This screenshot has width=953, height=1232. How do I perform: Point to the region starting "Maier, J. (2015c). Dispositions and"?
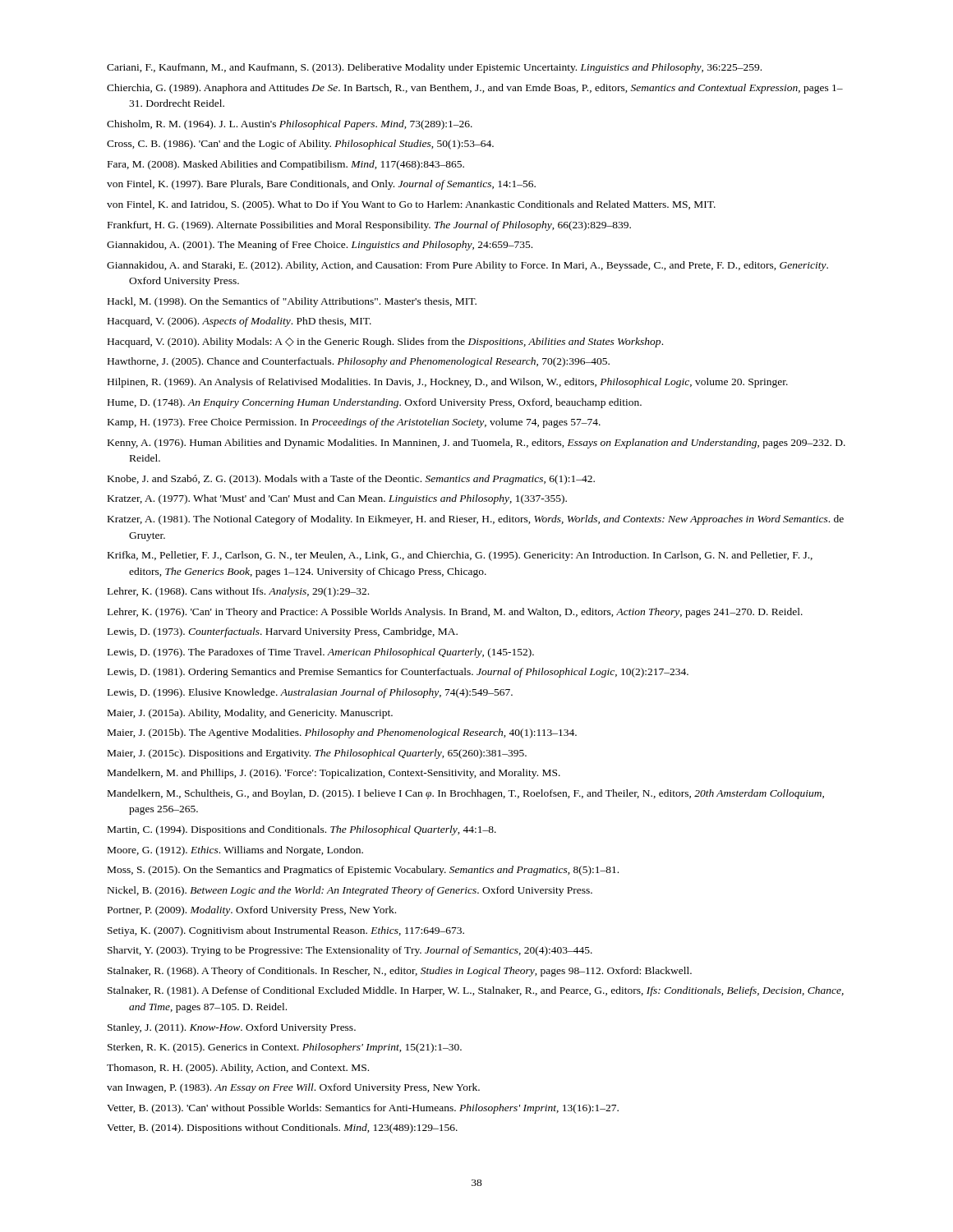pyautogui.click(x=317, y=753)
